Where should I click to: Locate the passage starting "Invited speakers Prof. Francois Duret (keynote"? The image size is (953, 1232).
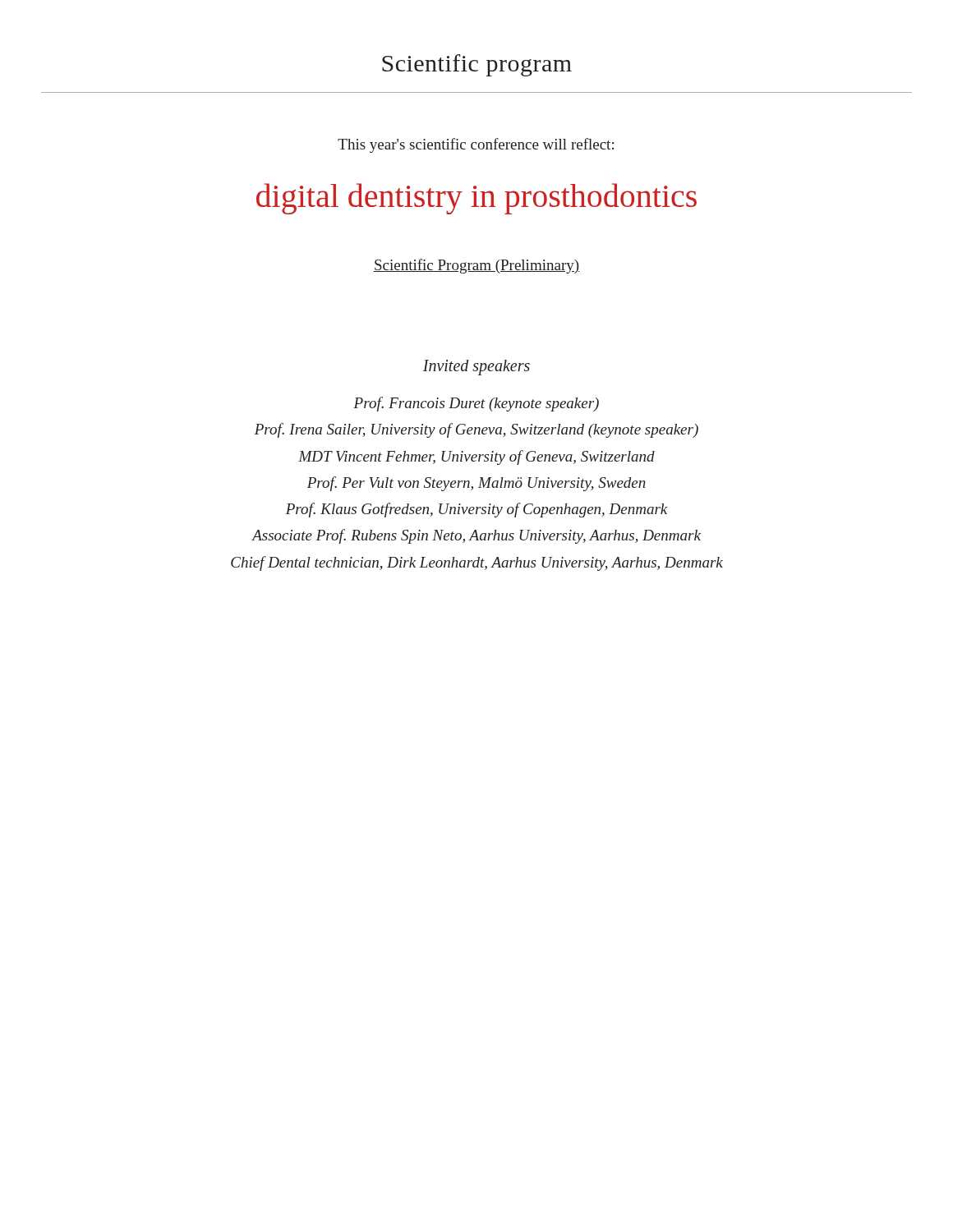476,466
